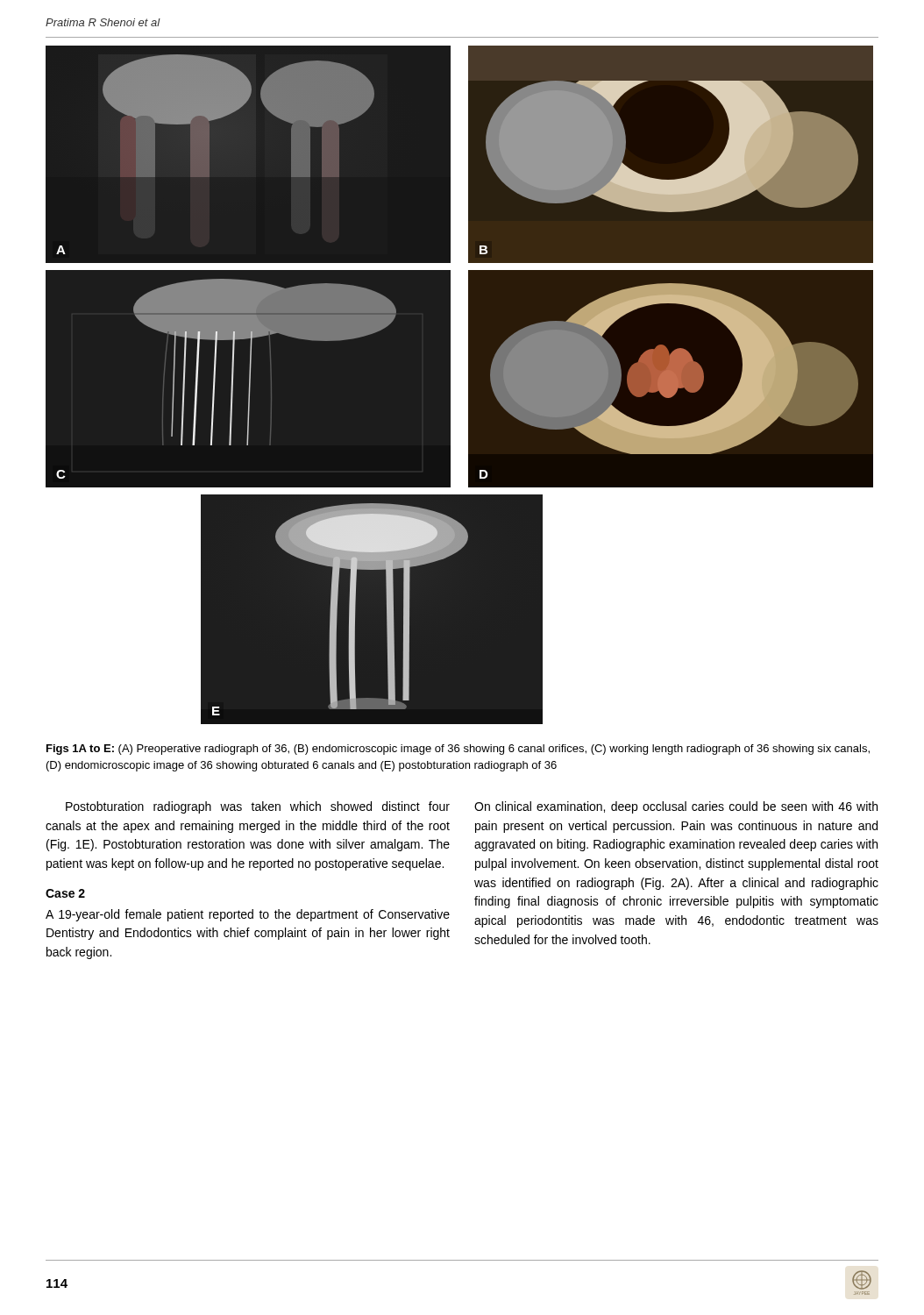The width and height of the screenshot is (924, 1315).
Task: Click on the text block with the text "Postobturation radiograph was taken which showed distinct four"
Action: (472, 807)
